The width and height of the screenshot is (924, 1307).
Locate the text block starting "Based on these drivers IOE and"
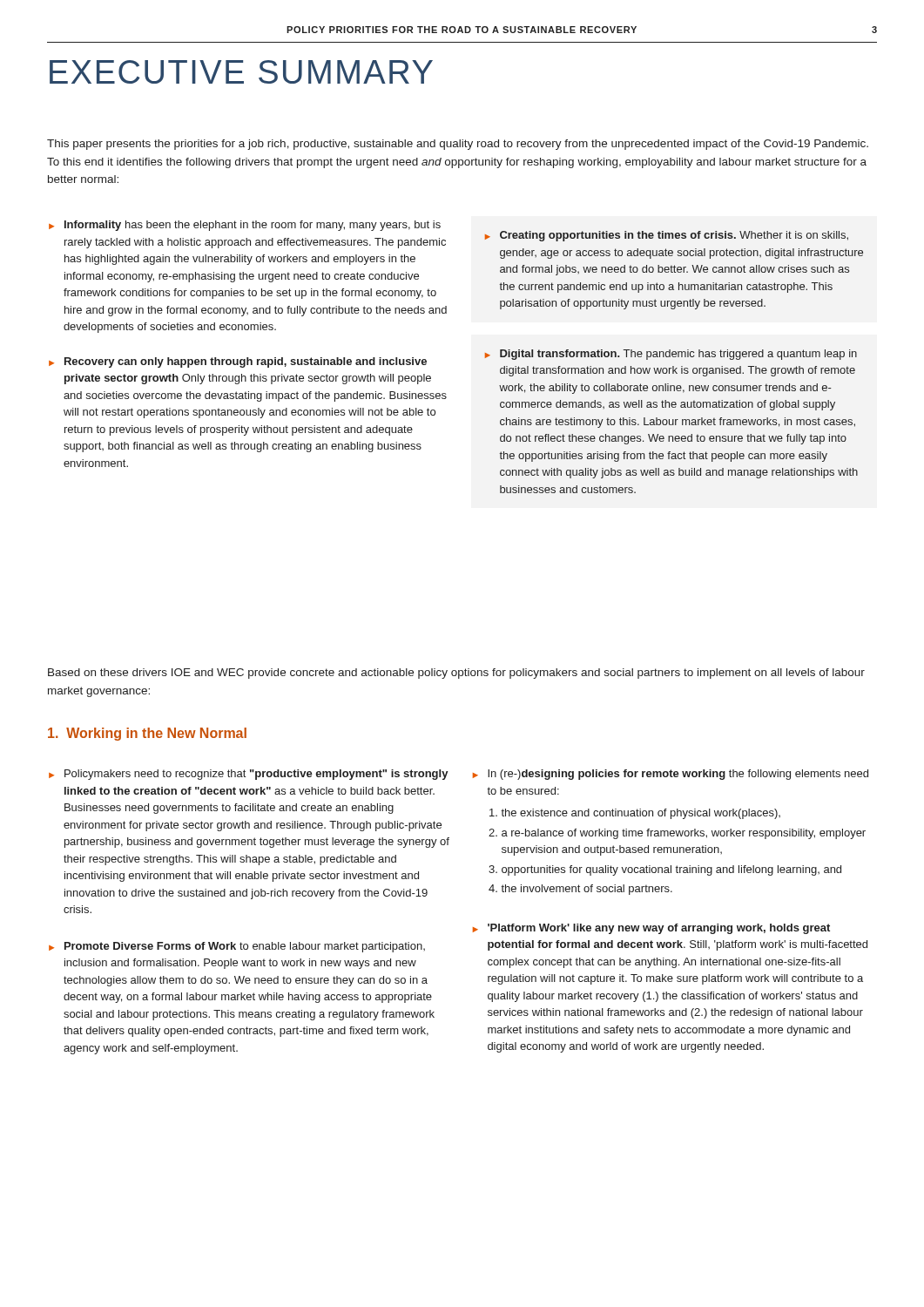point(456,681)
